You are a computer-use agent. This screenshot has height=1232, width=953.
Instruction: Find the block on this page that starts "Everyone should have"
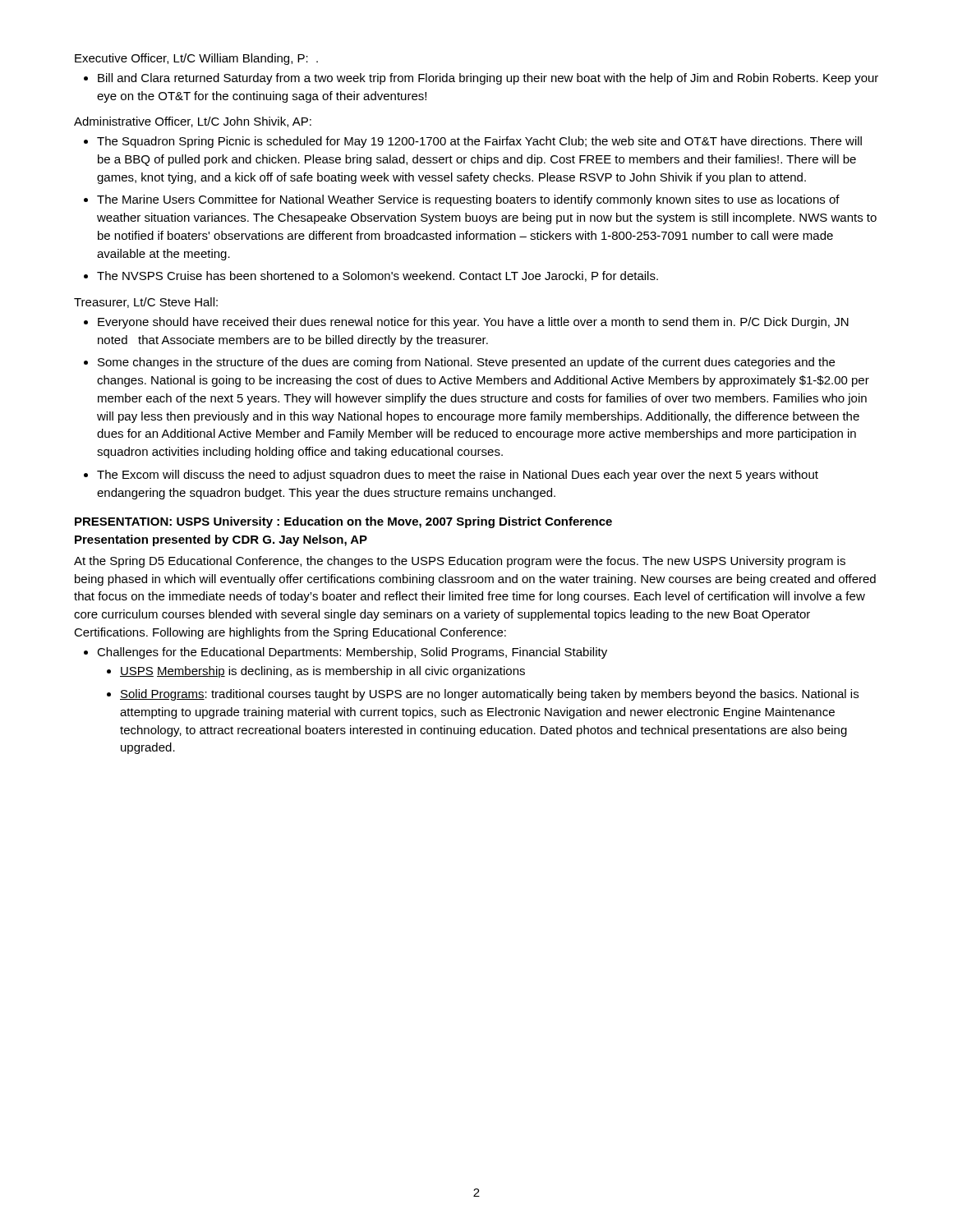(x=473, y=330)
